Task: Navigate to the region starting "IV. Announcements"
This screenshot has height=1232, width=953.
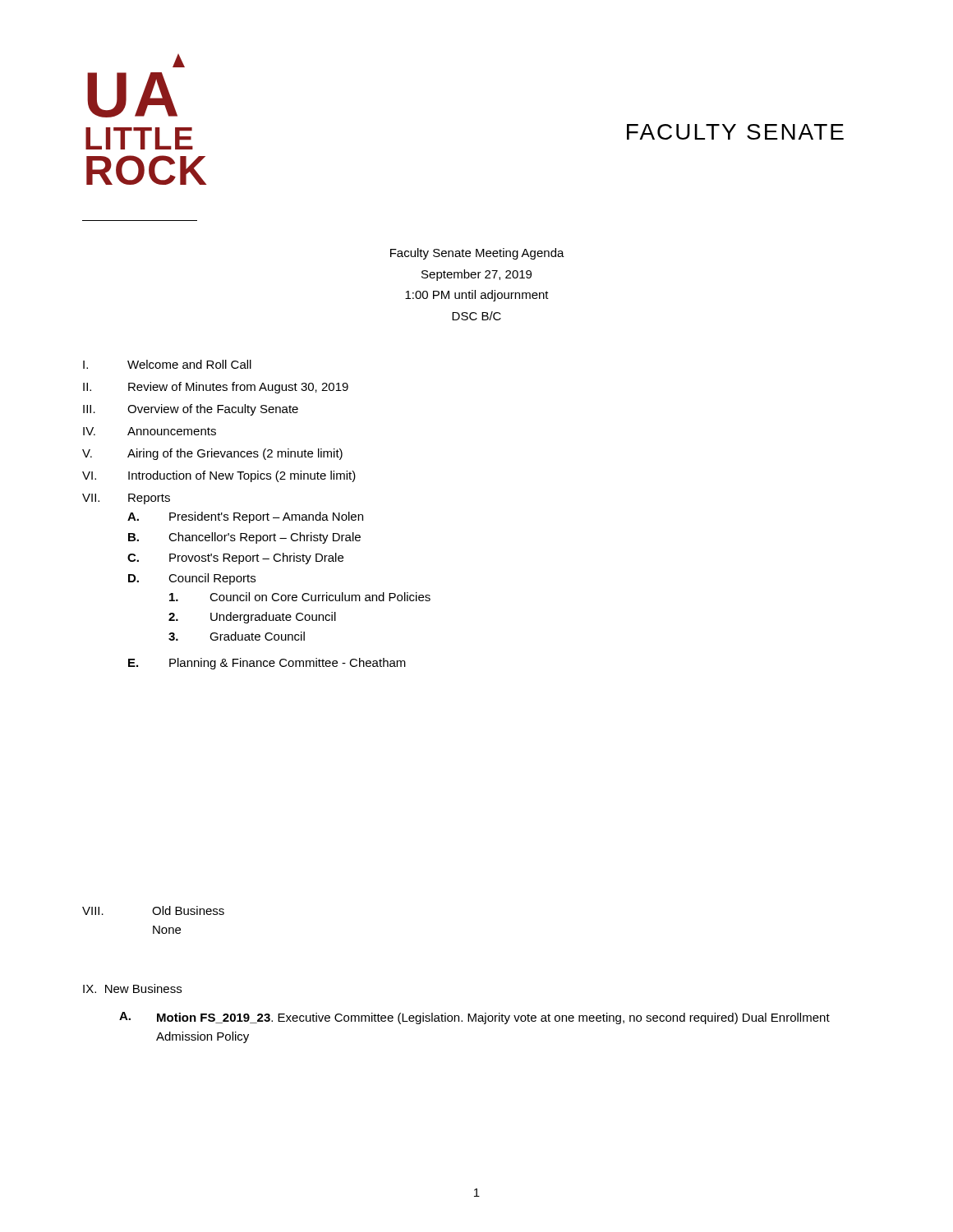Action: pyautogui.click(x=150, y=431)
